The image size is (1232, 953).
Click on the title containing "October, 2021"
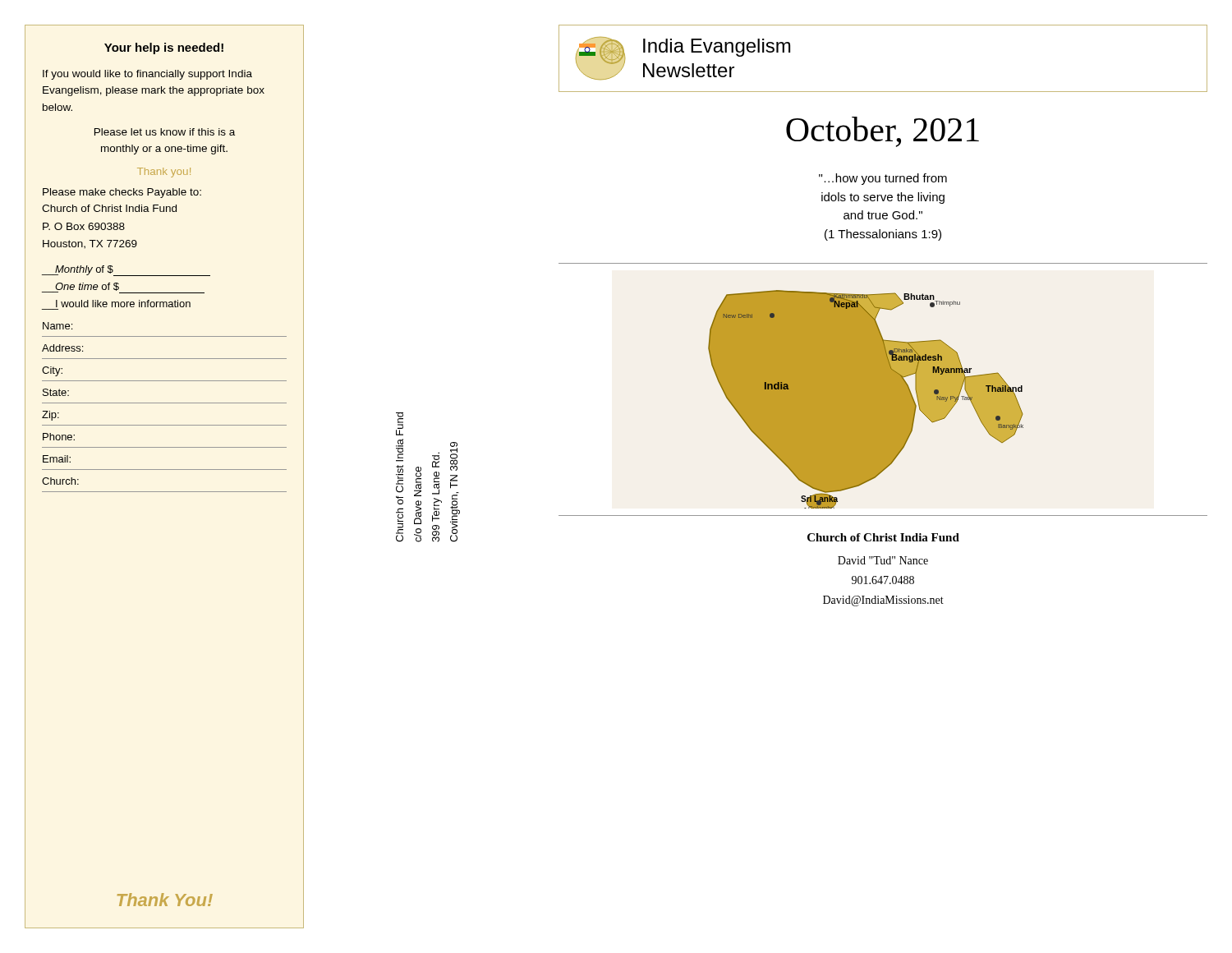[x=883, y=130]
